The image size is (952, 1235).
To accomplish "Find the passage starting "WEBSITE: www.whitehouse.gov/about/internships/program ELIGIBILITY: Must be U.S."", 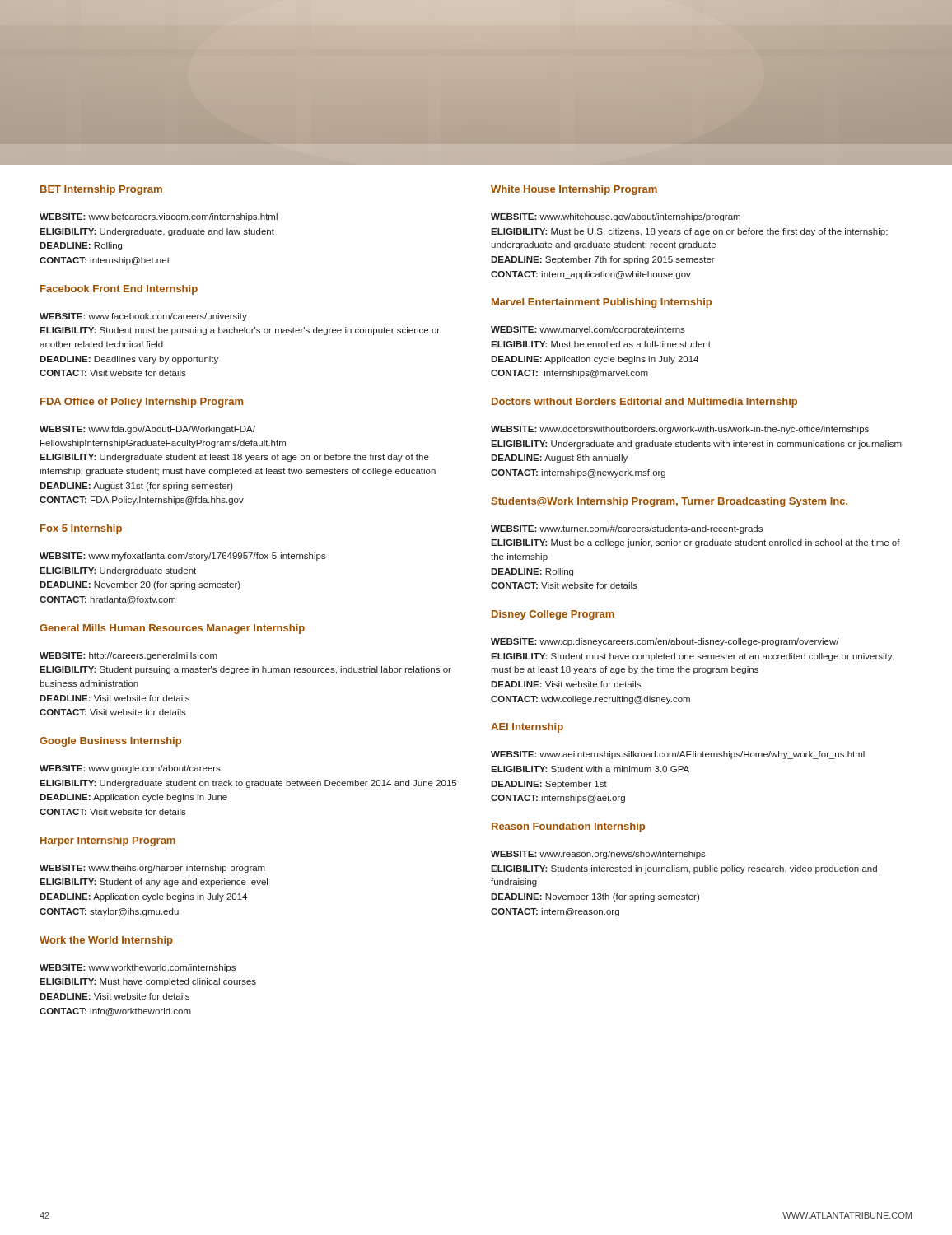I will tap(702, 246).
